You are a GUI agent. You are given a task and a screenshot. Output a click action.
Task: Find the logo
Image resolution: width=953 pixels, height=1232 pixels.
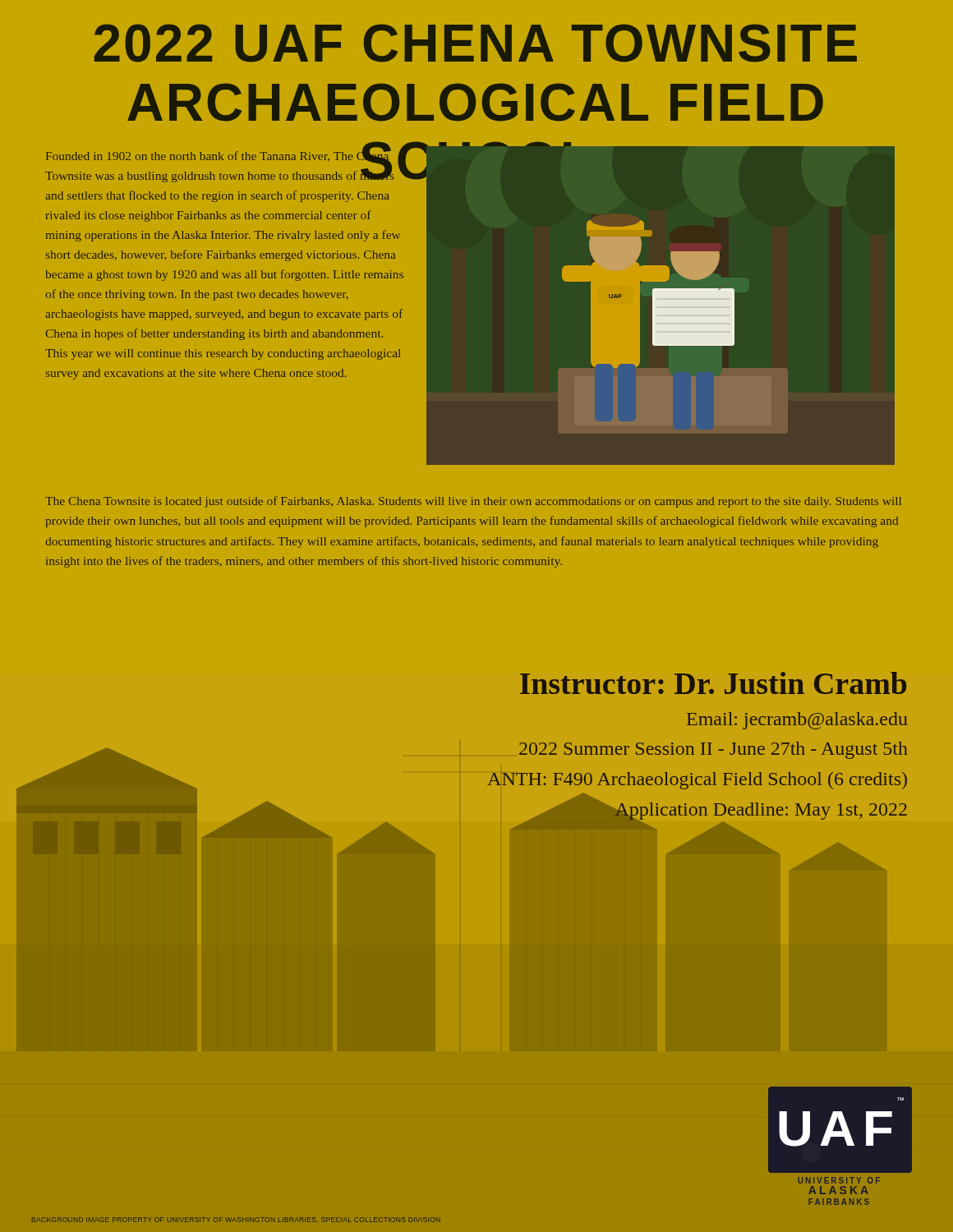tap(840, 1148)
